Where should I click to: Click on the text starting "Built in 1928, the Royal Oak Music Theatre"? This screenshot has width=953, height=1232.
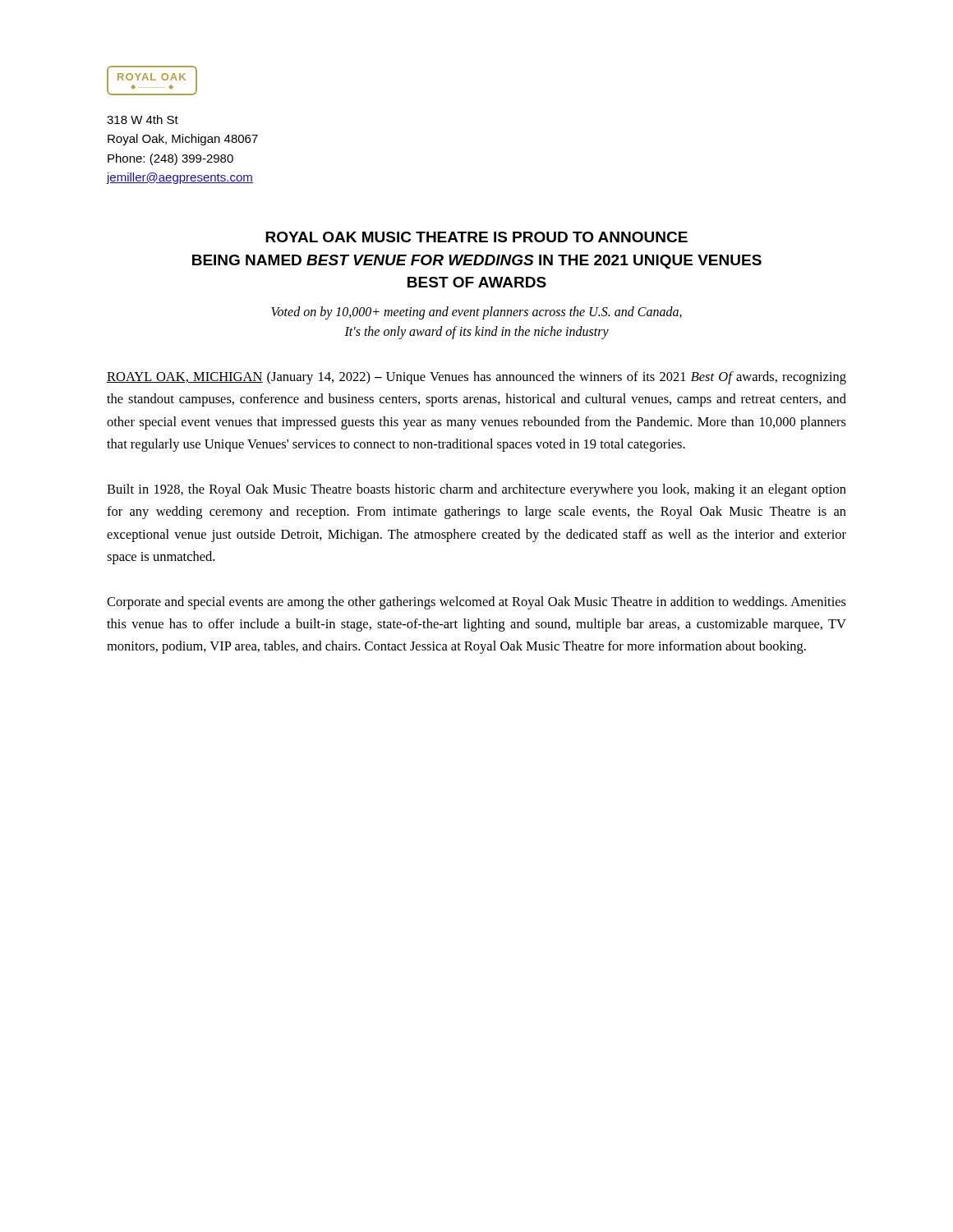click(x=476, y=523)
